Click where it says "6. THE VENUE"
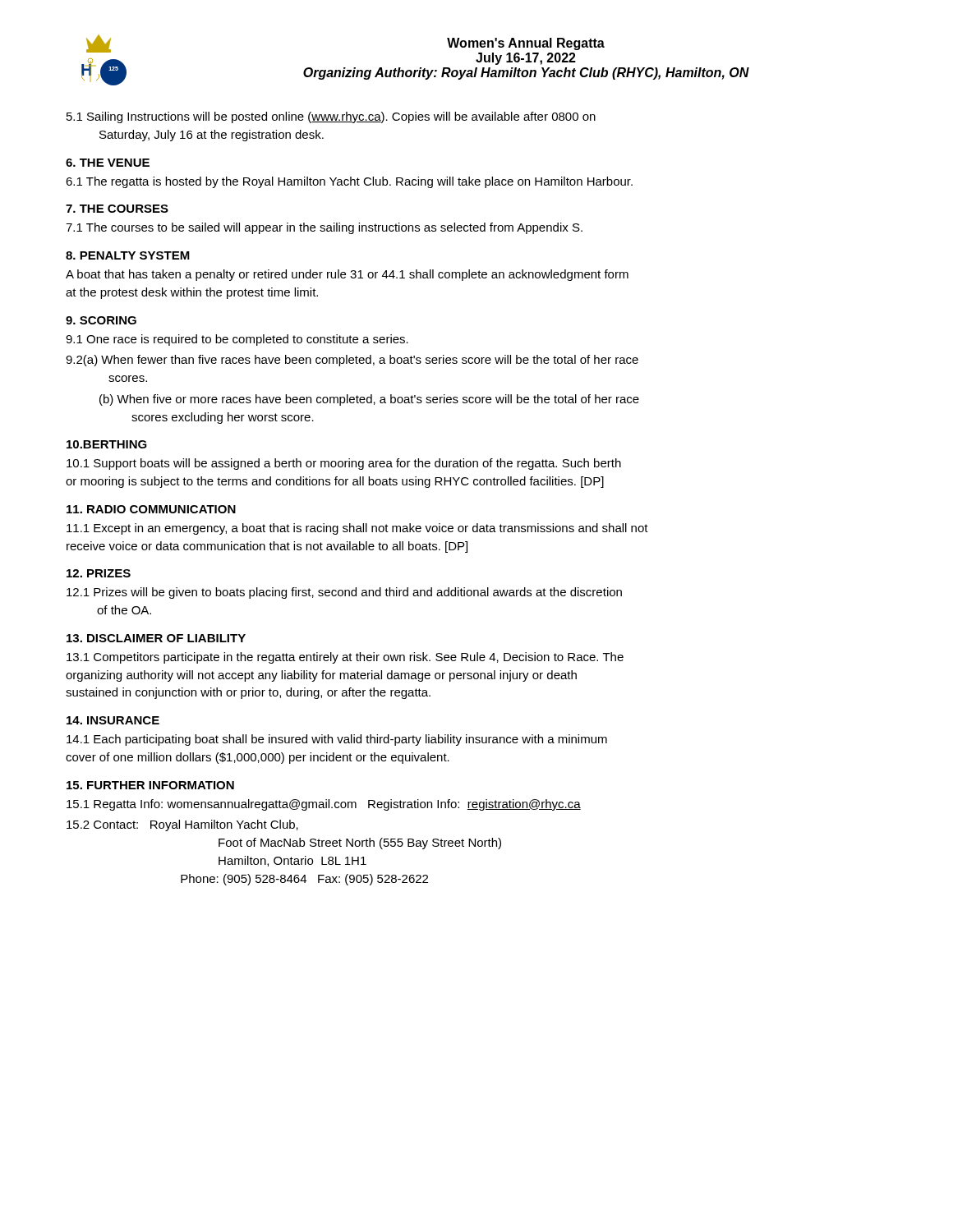Viewport: 953px width, 1232px height. pos(108,162)
